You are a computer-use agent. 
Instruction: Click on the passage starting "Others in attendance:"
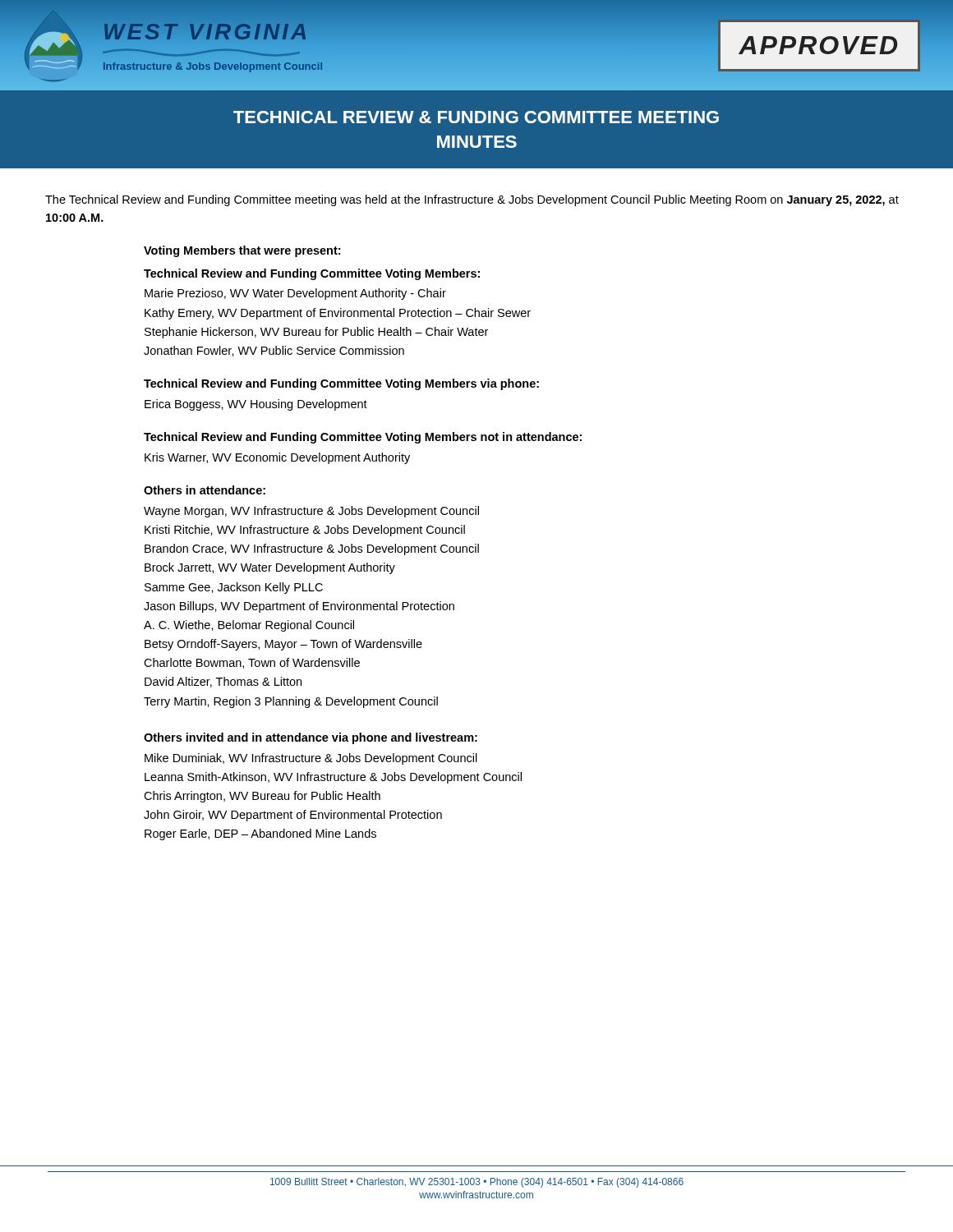[x=205, y=490]
